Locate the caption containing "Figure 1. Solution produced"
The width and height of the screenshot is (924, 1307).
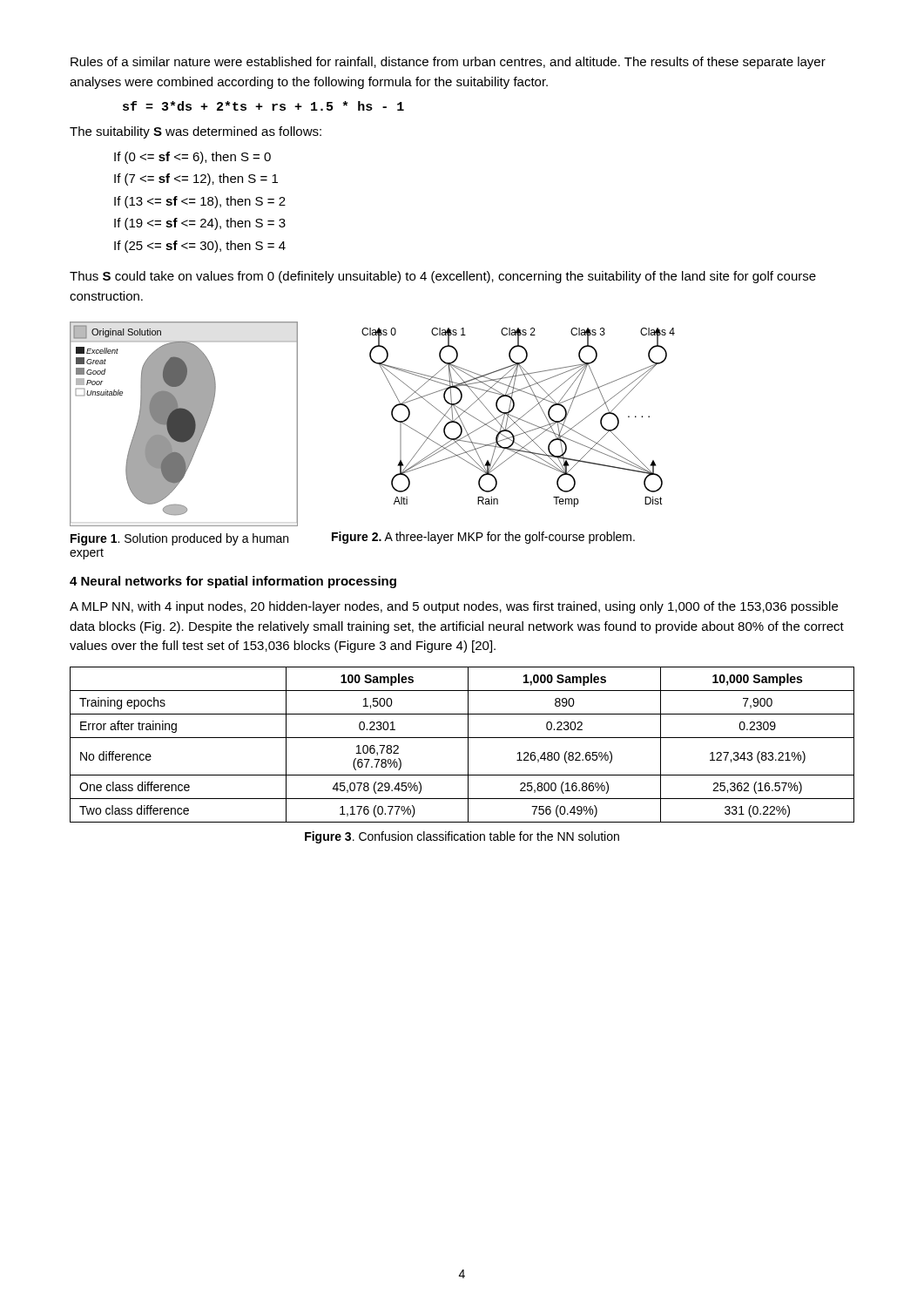pyautogui.click(x=179, y=545)
